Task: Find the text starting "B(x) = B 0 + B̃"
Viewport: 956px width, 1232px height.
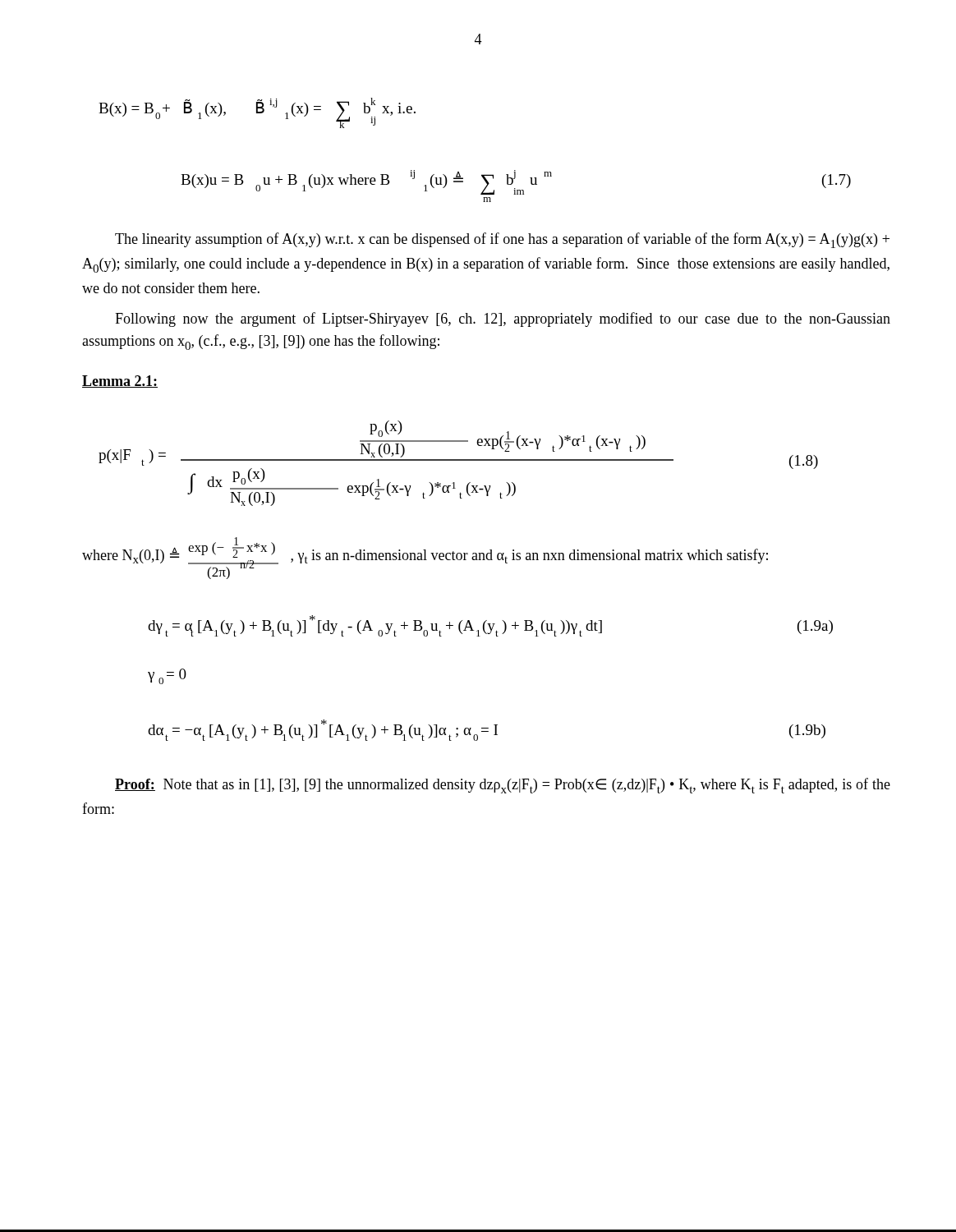Action: click(257, 113)
